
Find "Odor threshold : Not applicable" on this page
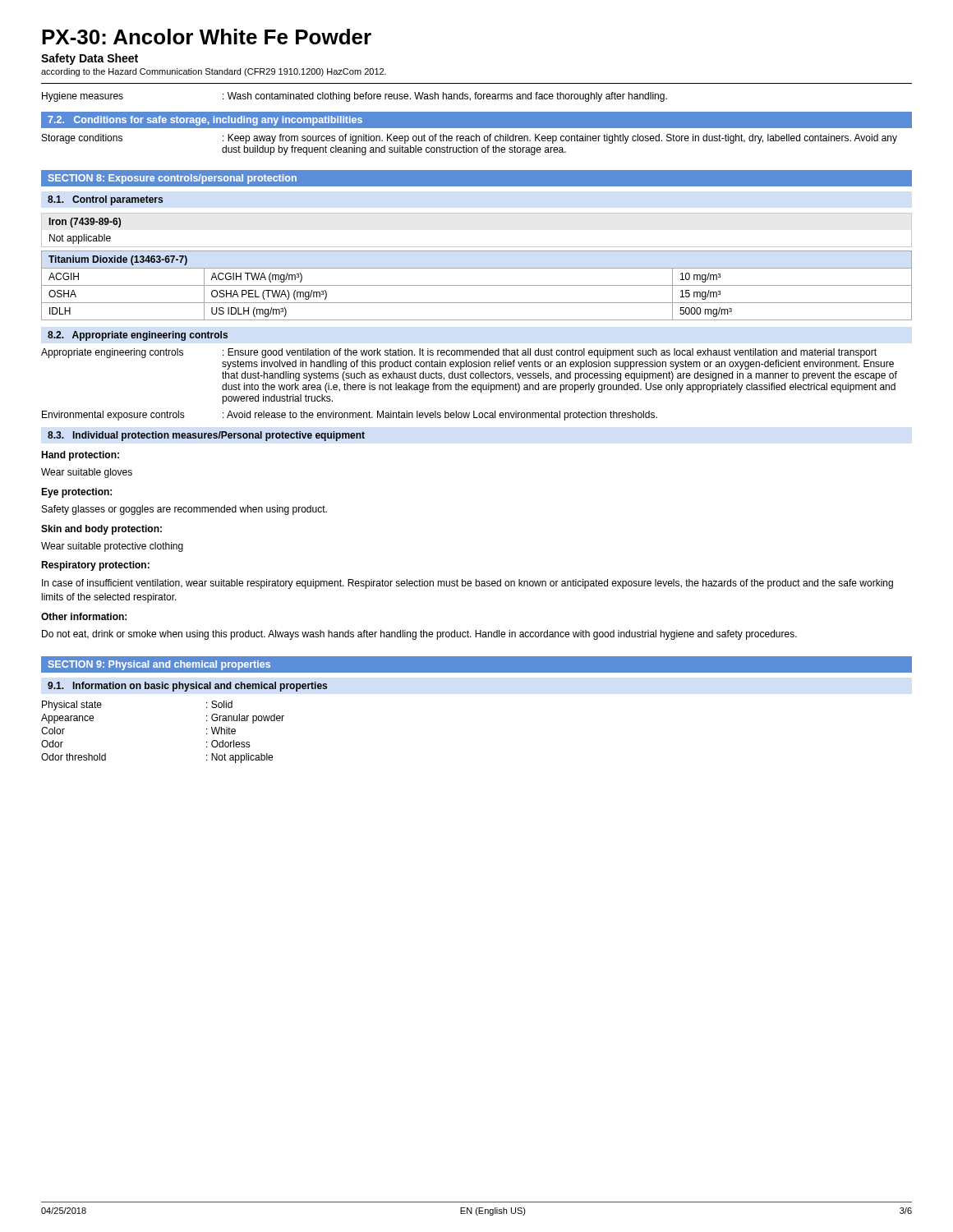tap(69, 758)
